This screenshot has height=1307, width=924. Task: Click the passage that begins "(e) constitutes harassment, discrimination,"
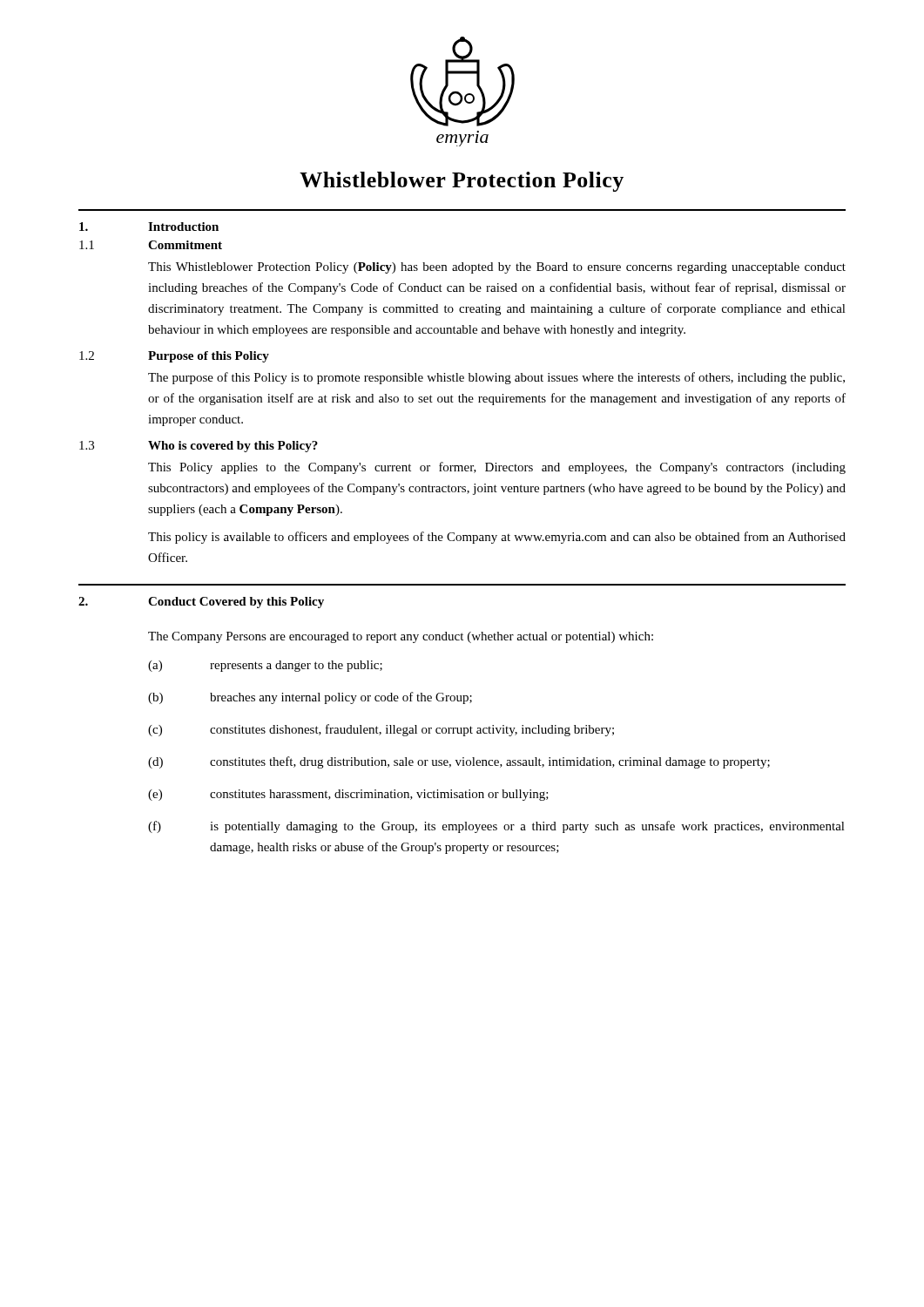(497, 799)
